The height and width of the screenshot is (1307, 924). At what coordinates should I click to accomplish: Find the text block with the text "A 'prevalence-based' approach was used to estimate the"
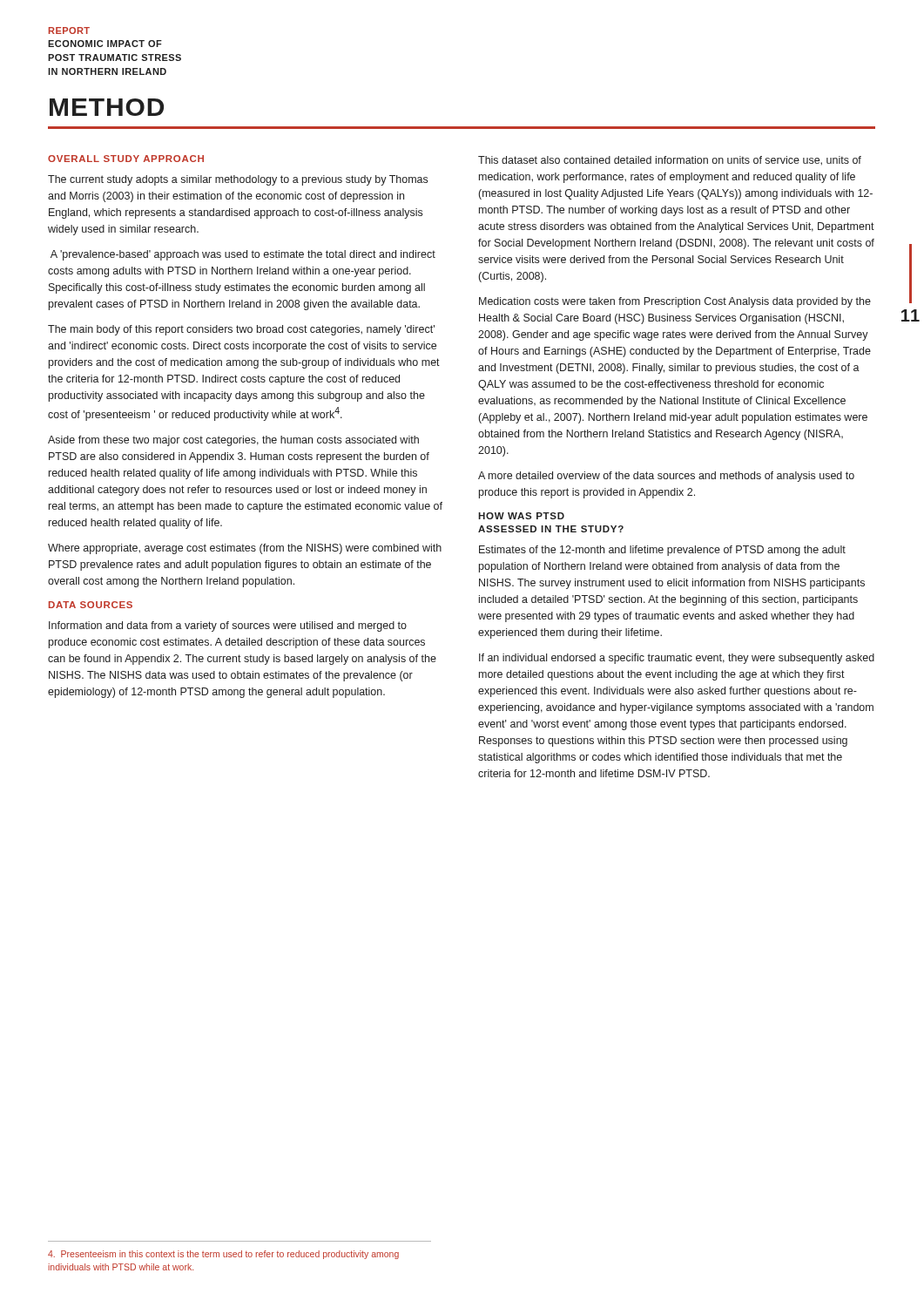246,280
